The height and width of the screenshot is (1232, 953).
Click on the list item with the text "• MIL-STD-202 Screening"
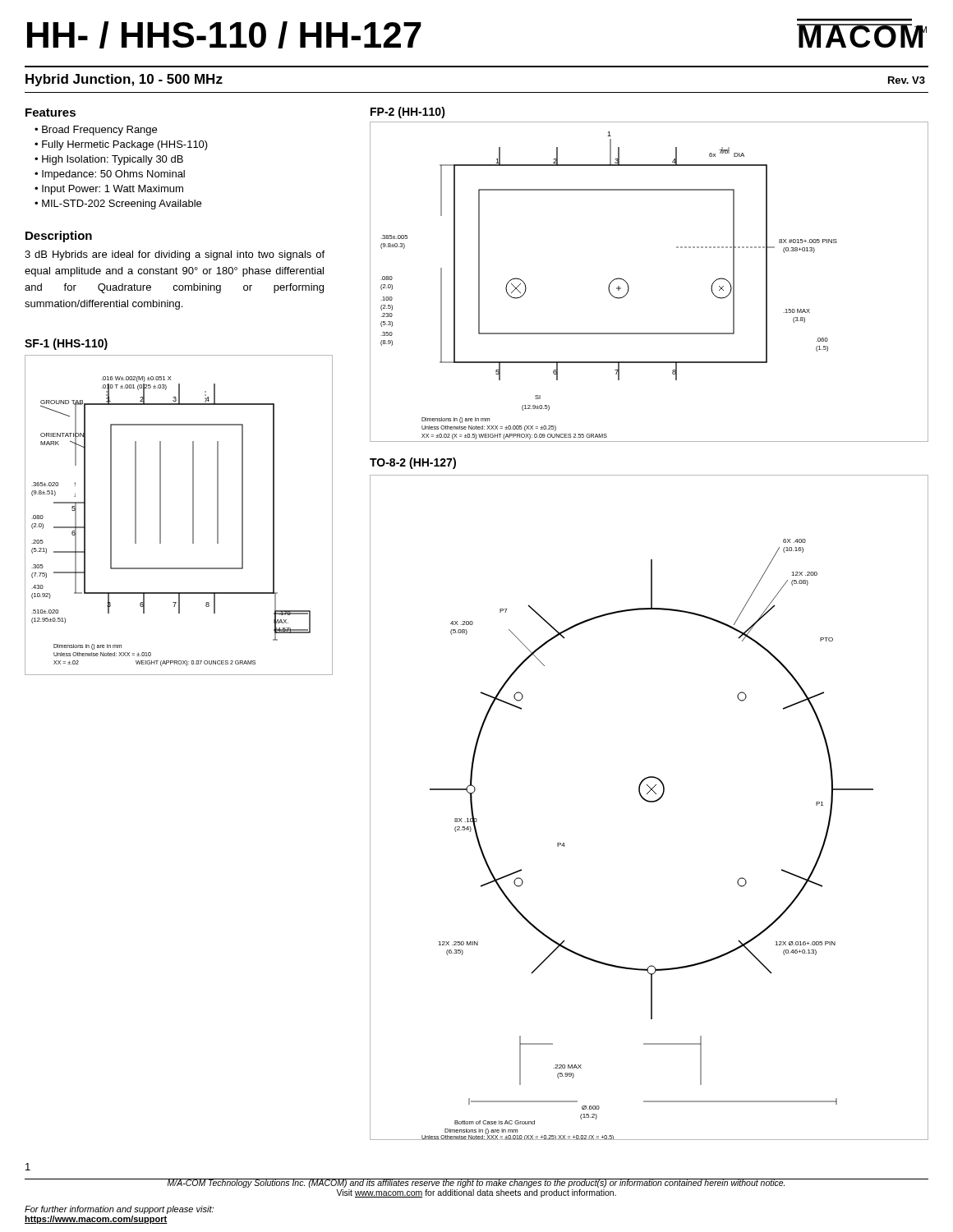click(118, 203)
